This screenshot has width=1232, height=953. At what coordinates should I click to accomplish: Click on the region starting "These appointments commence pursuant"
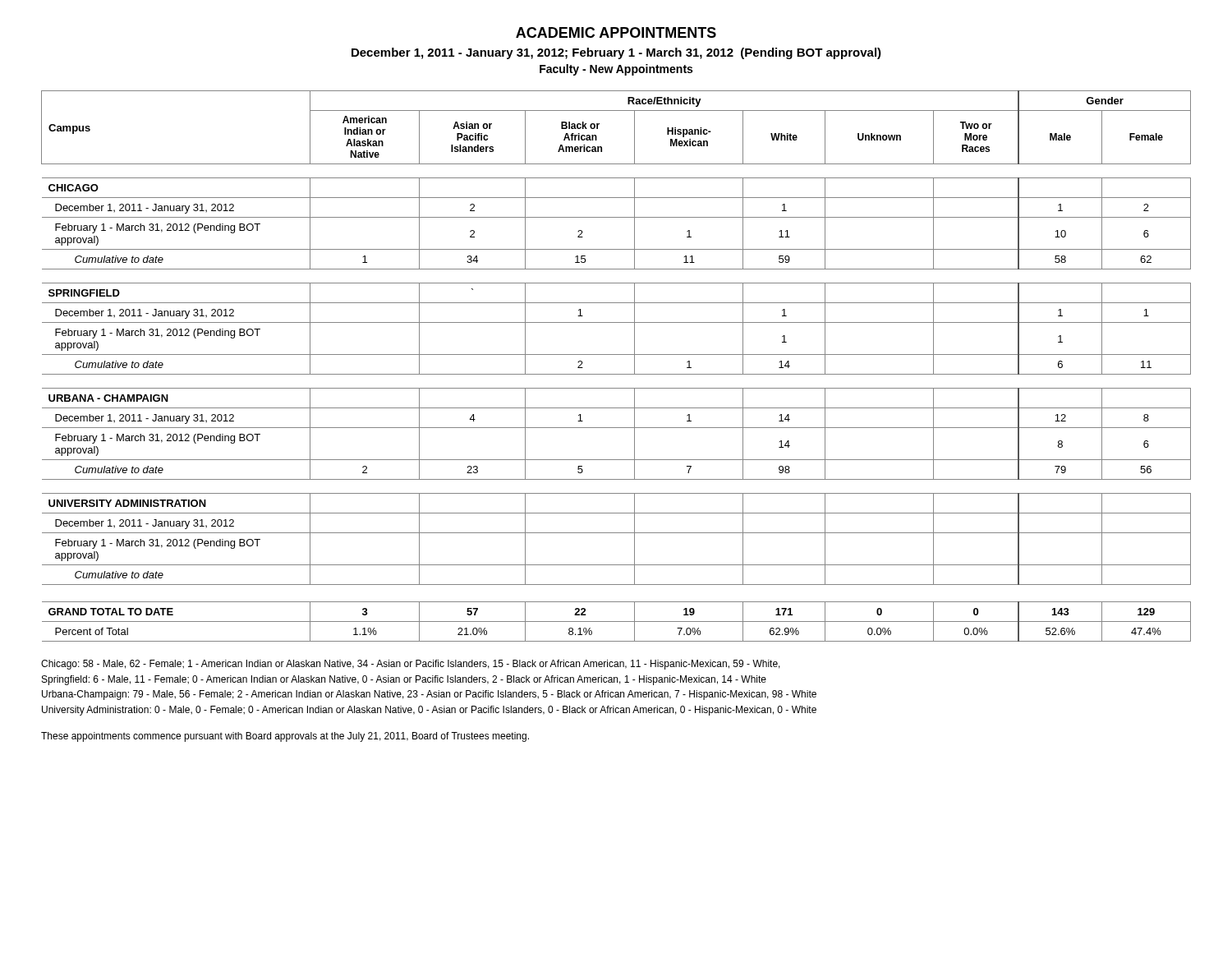(285, 736)
